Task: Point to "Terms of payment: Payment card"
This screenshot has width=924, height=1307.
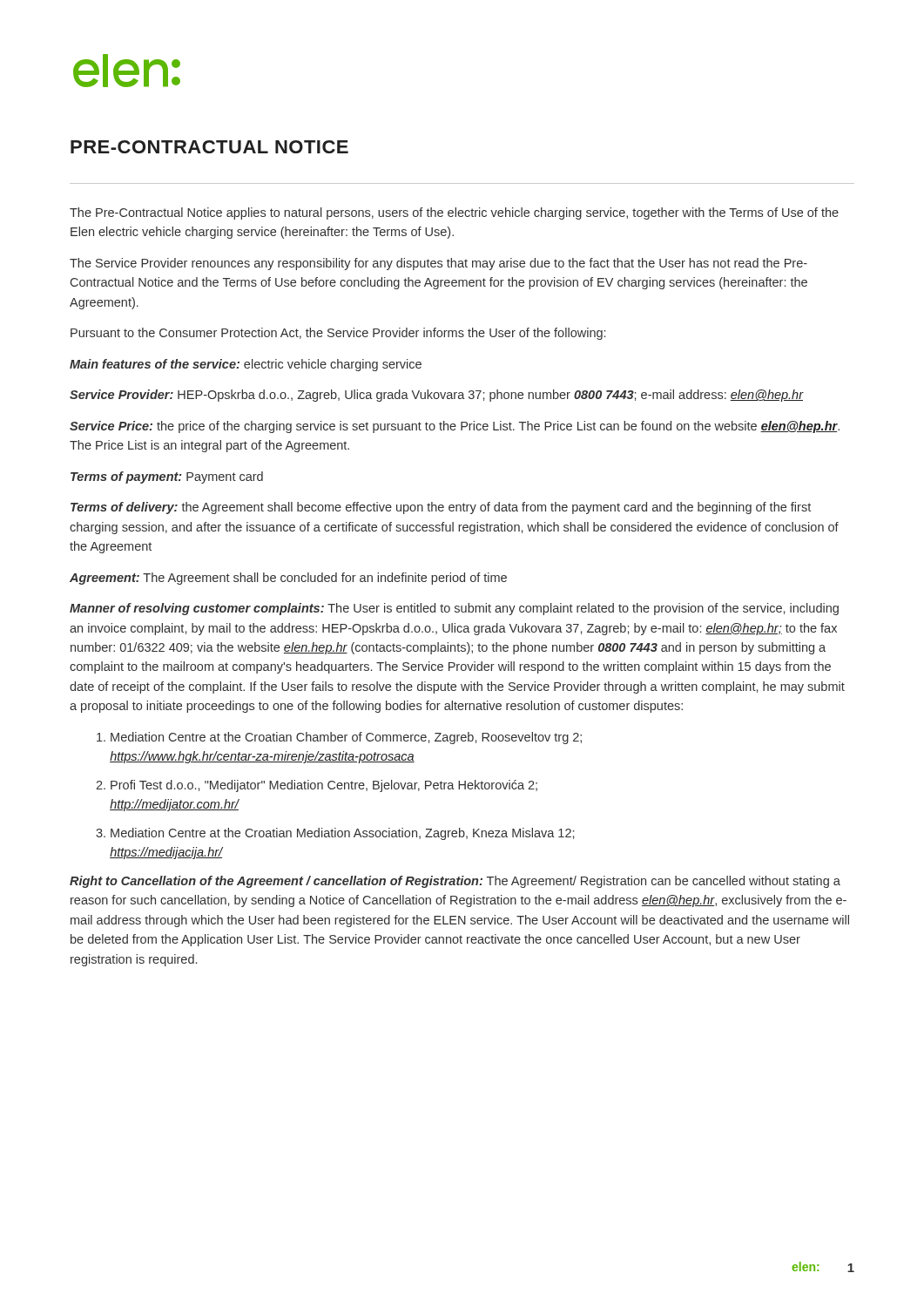Action: click(167, 476)
